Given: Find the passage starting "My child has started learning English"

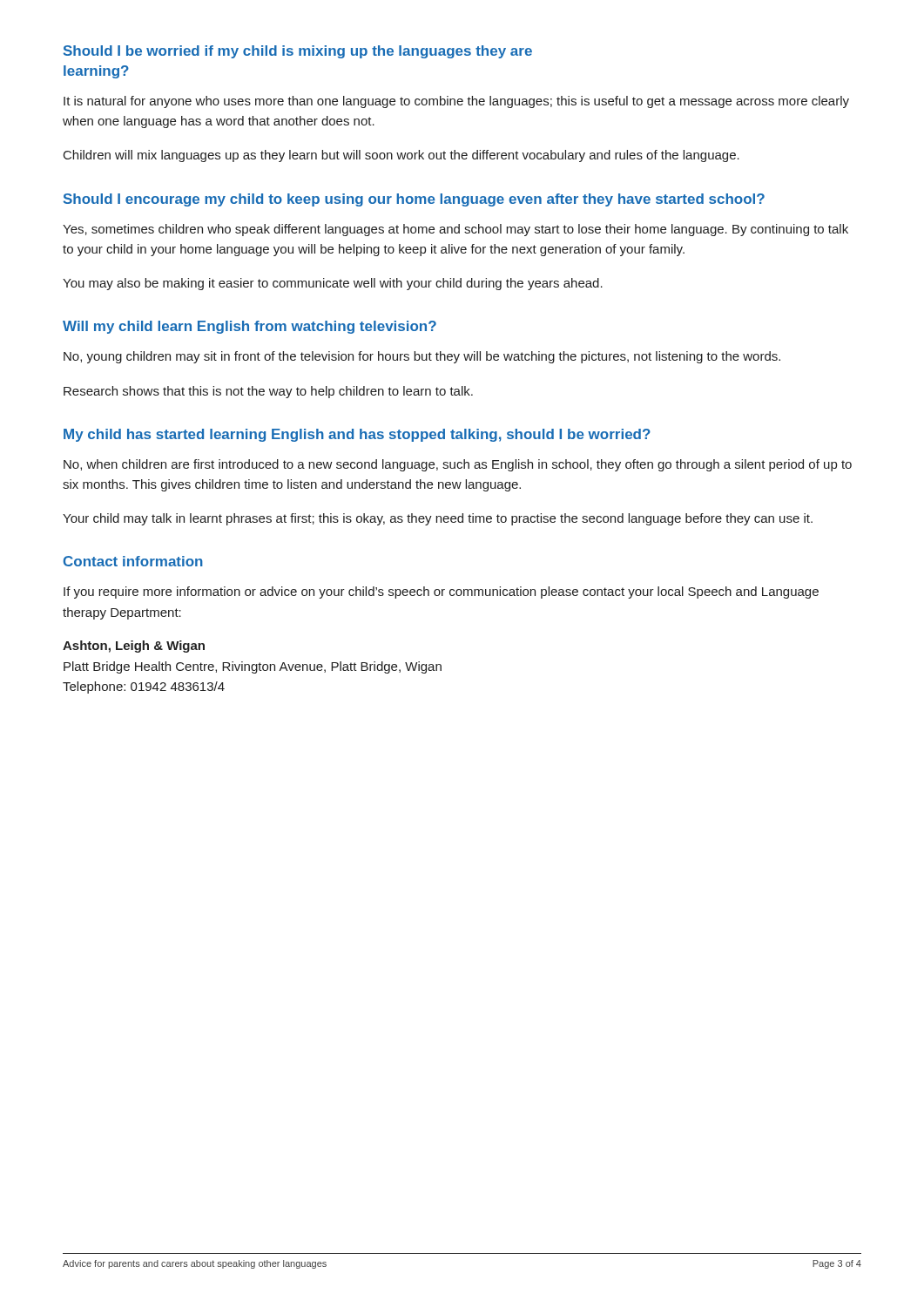Looking at the screenshot, I should pyautogui.click(x=357, y=434).
